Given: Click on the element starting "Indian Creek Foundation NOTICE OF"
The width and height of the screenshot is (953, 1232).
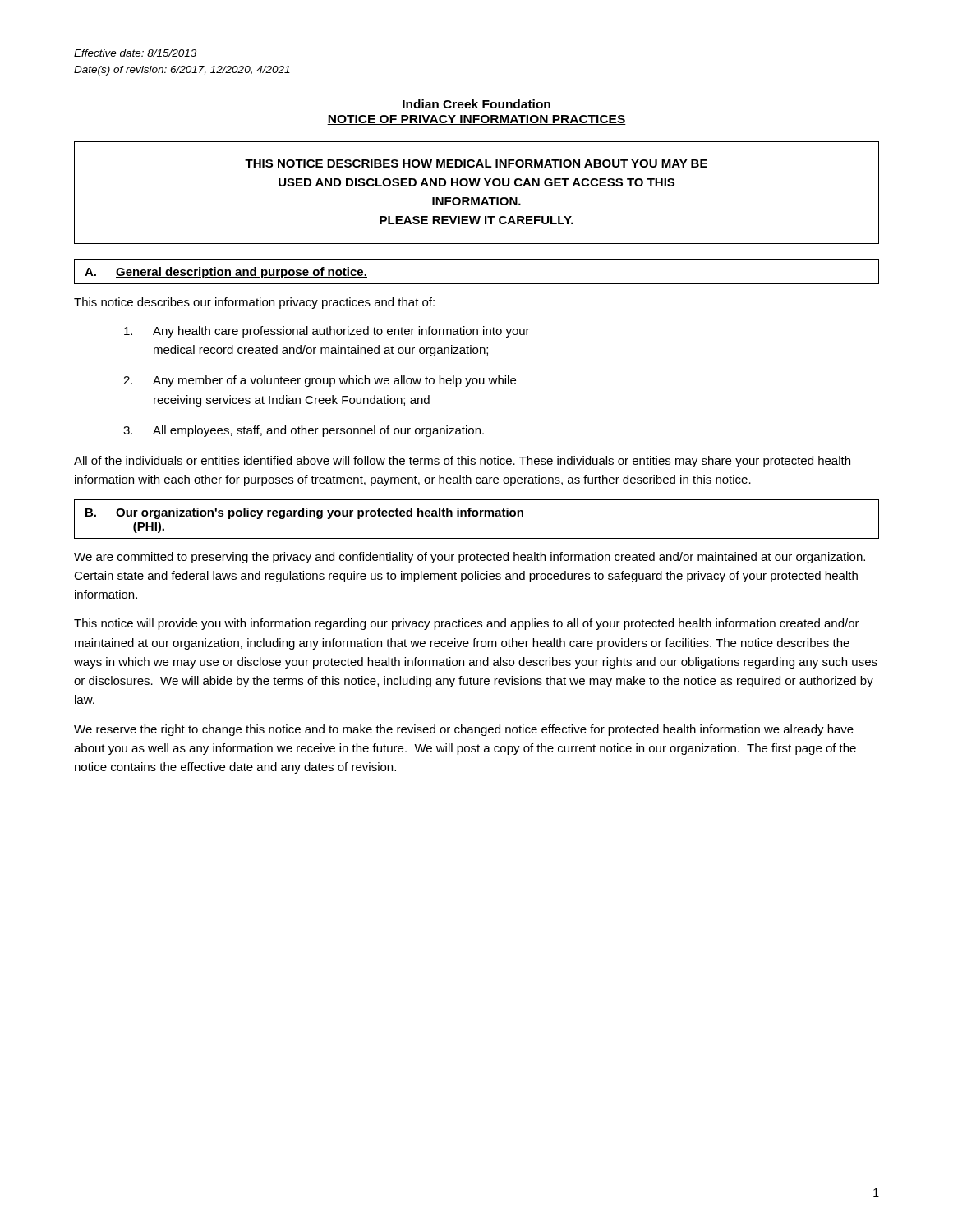Looking at the screenshot, I should (x=476, y=111).
